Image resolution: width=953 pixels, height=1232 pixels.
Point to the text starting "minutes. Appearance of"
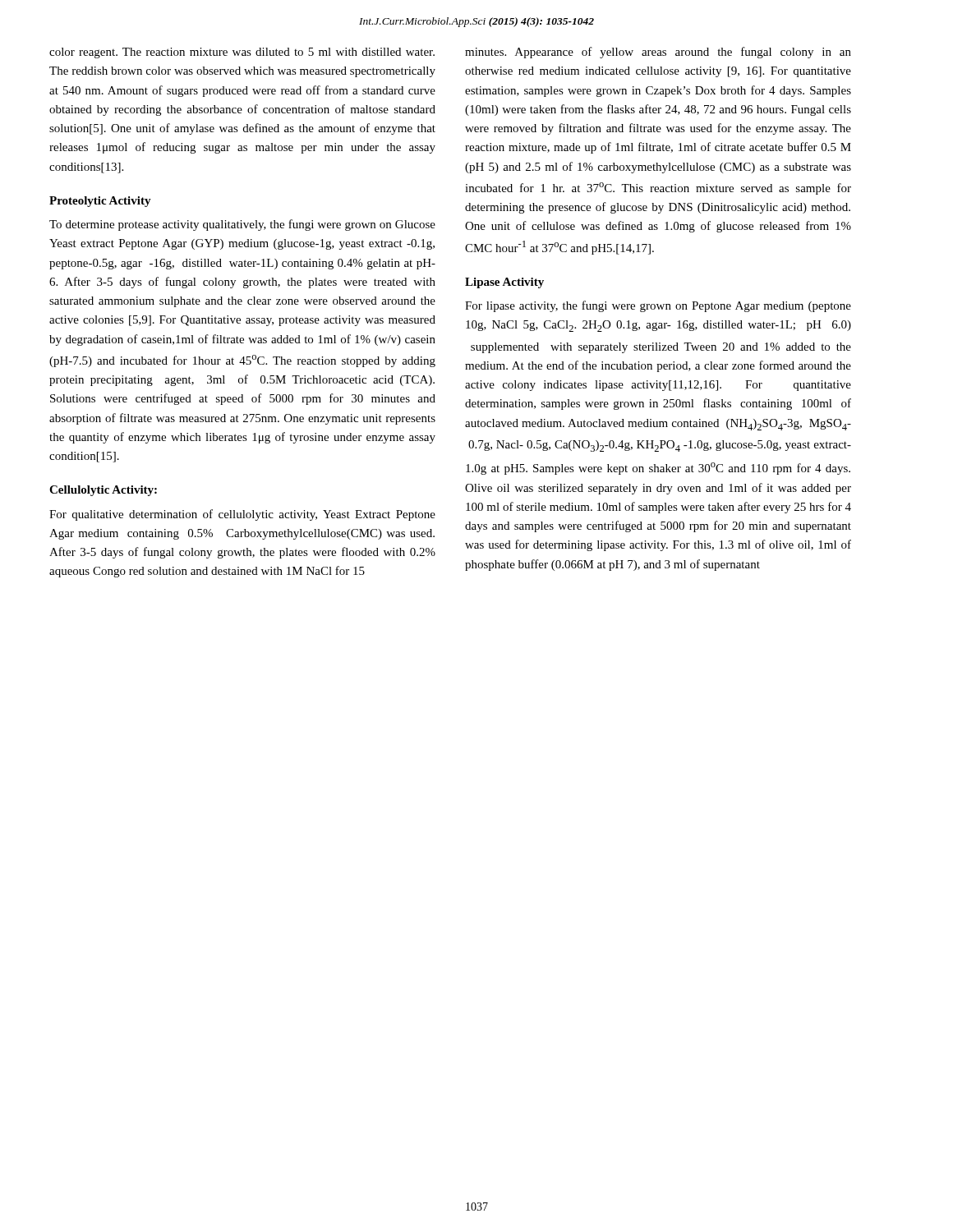tap(658, 150)
